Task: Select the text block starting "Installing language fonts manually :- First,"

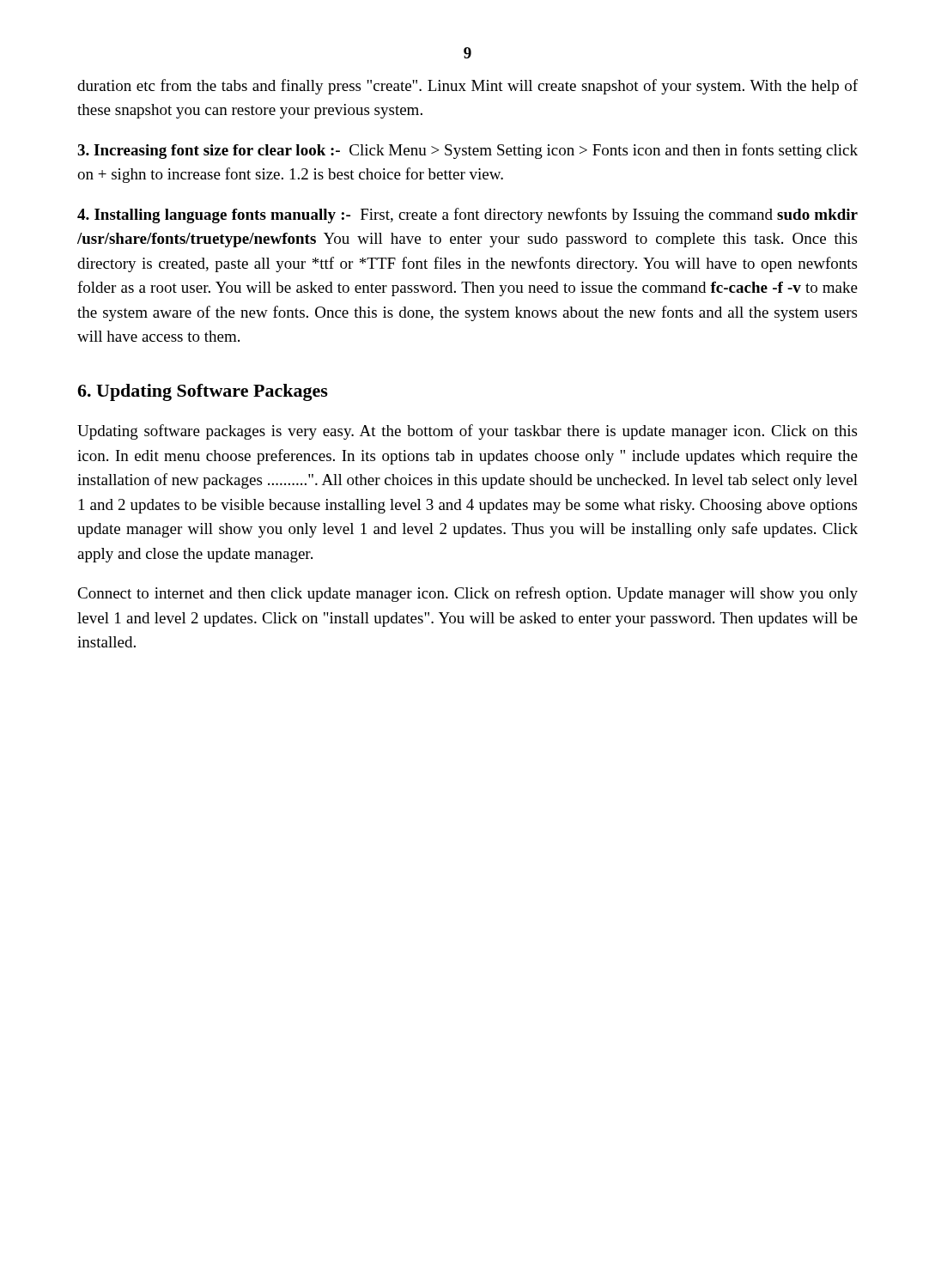Action: [x=468, y=276]
